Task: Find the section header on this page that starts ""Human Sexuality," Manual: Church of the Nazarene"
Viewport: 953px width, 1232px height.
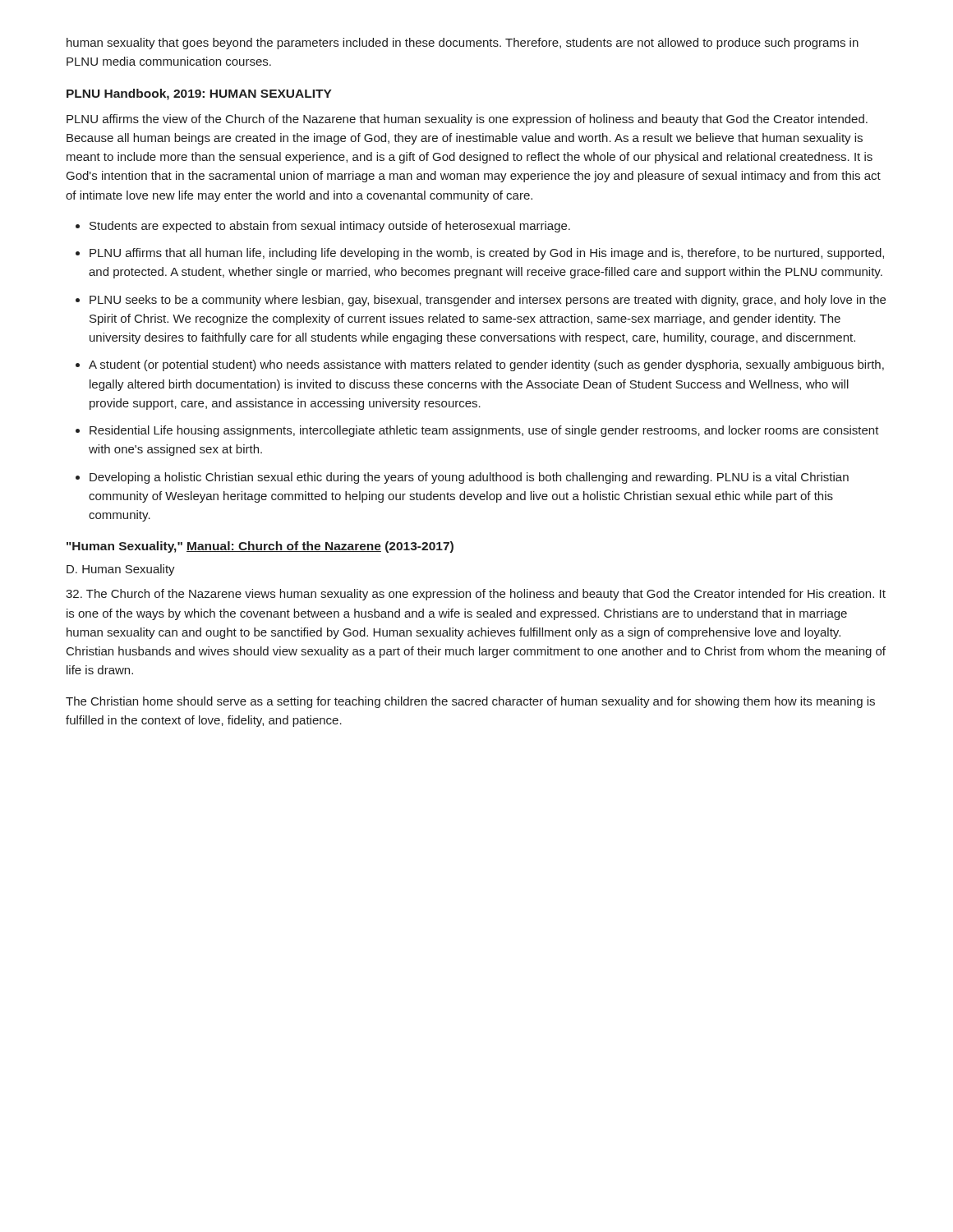Action: (x=260, y=546)
